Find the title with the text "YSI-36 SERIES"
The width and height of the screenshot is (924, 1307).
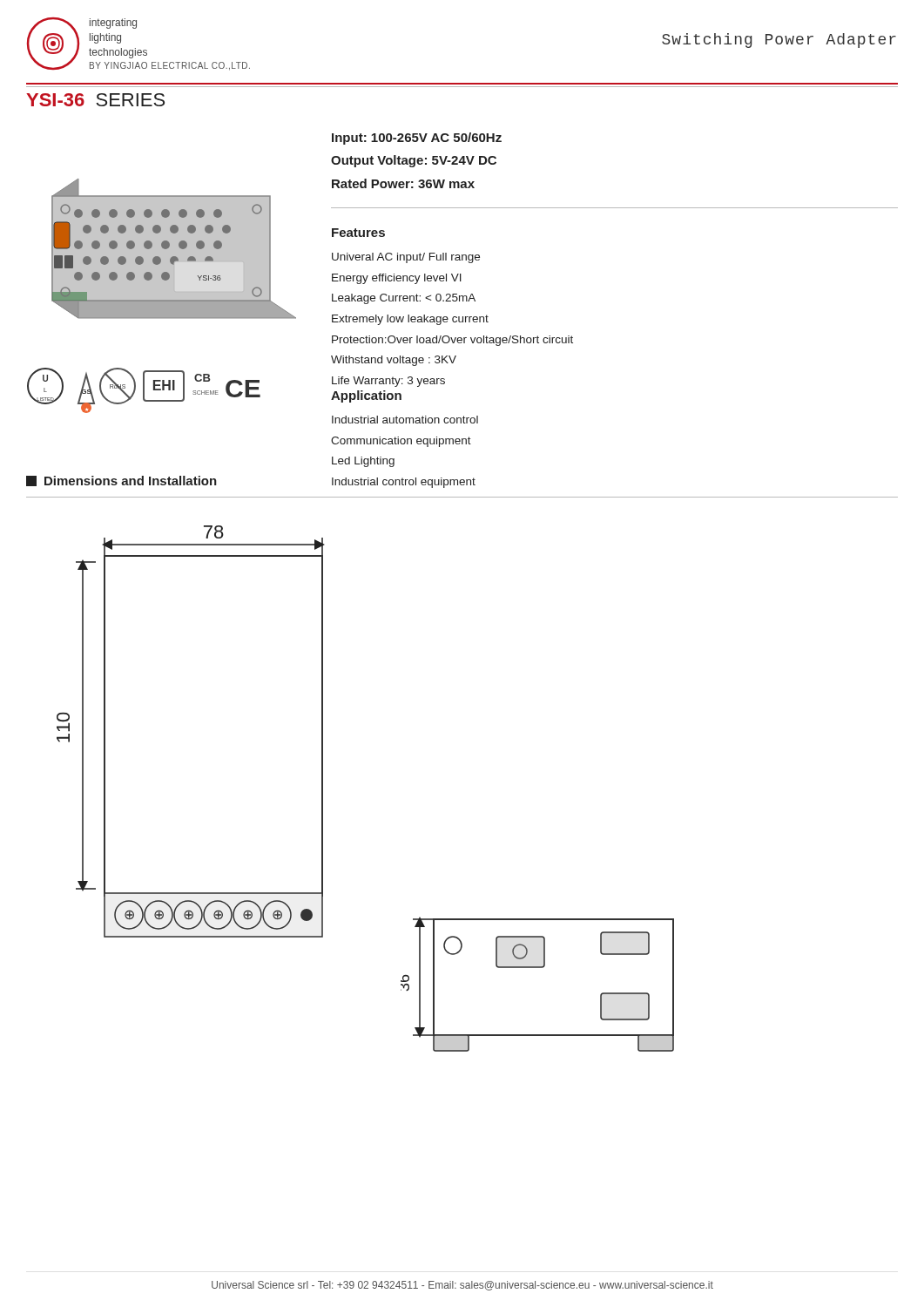click(96, 100)
